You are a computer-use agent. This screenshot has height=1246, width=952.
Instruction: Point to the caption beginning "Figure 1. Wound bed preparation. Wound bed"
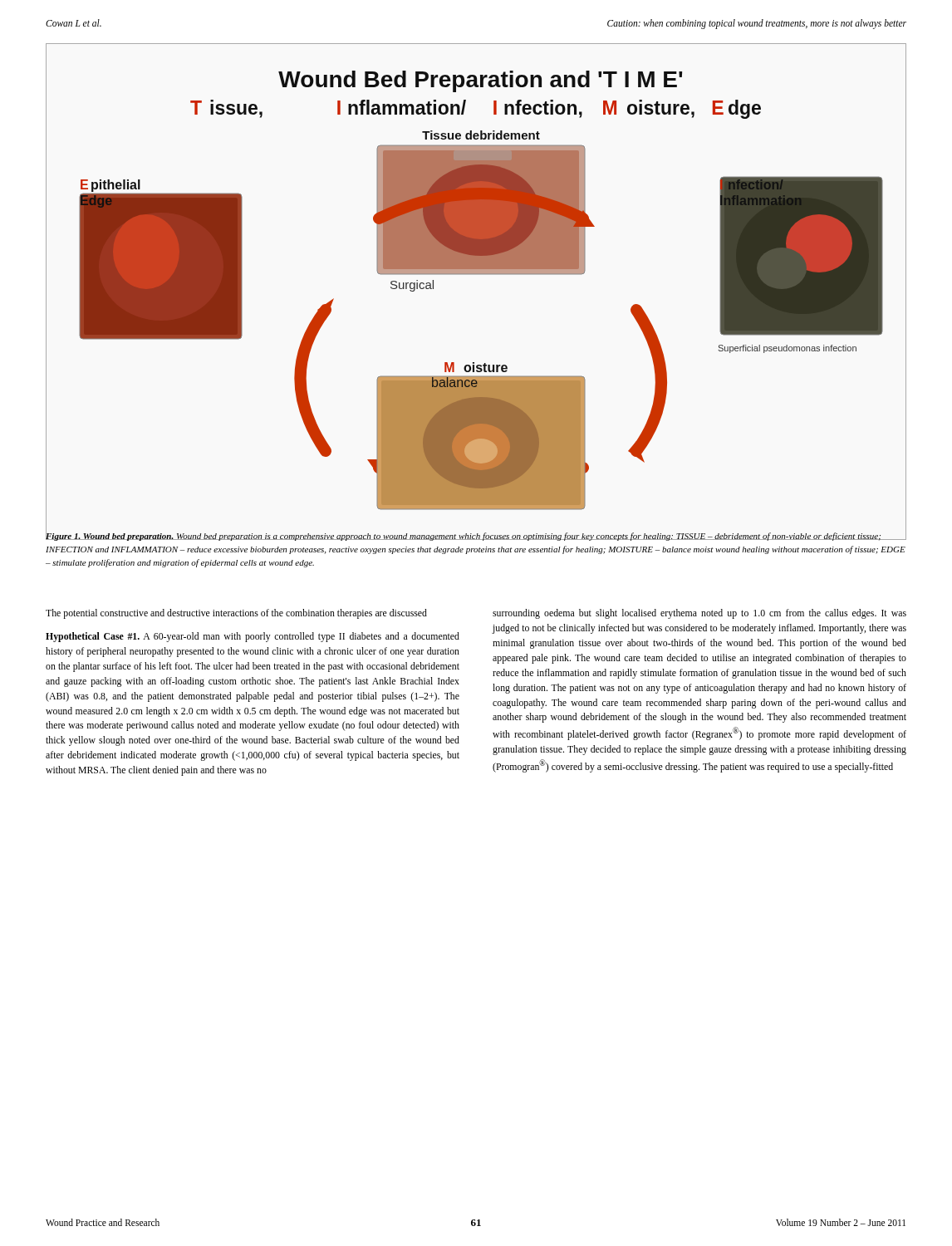click(475, 549)
